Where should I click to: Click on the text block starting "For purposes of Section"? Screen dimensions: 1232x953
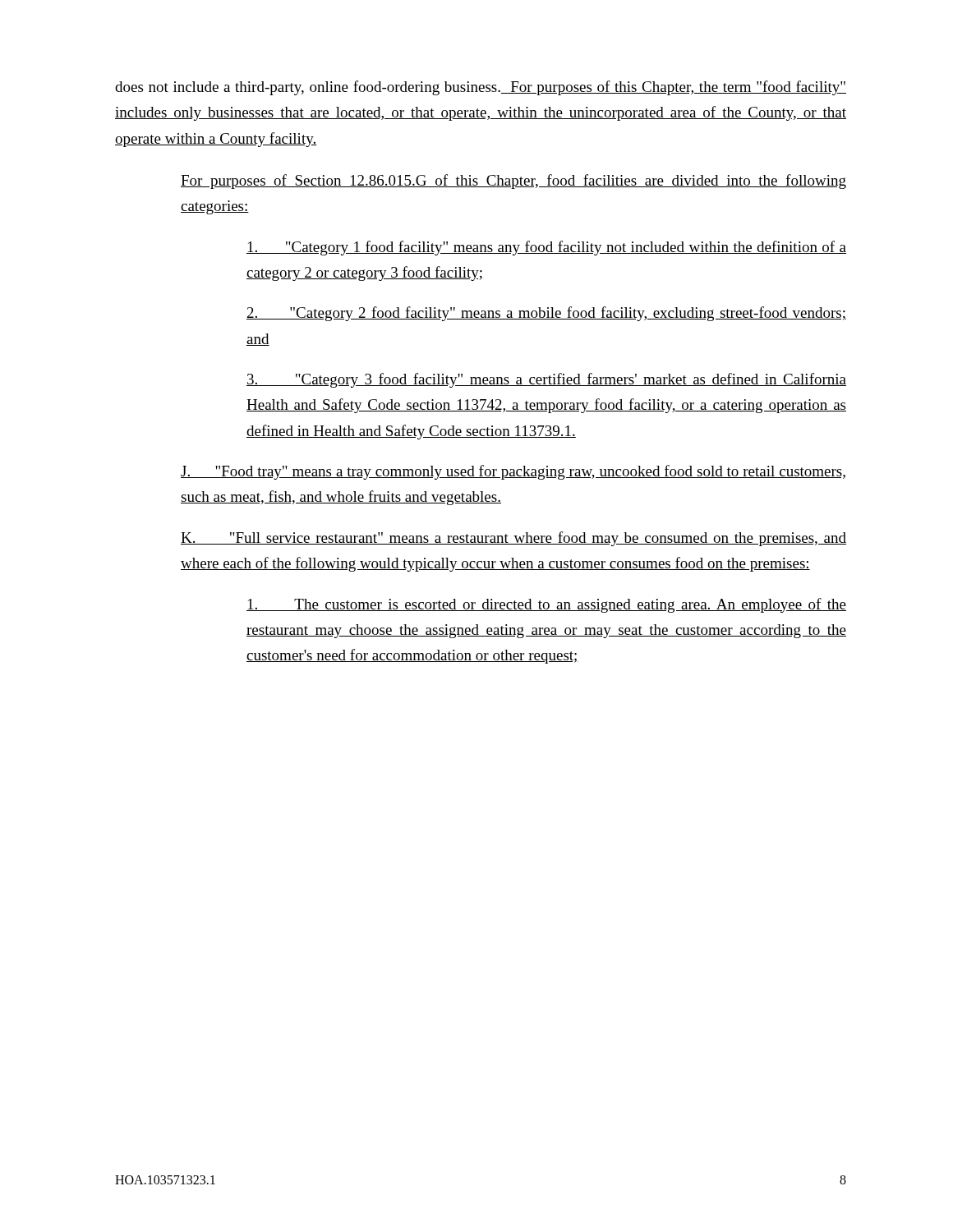513,193
